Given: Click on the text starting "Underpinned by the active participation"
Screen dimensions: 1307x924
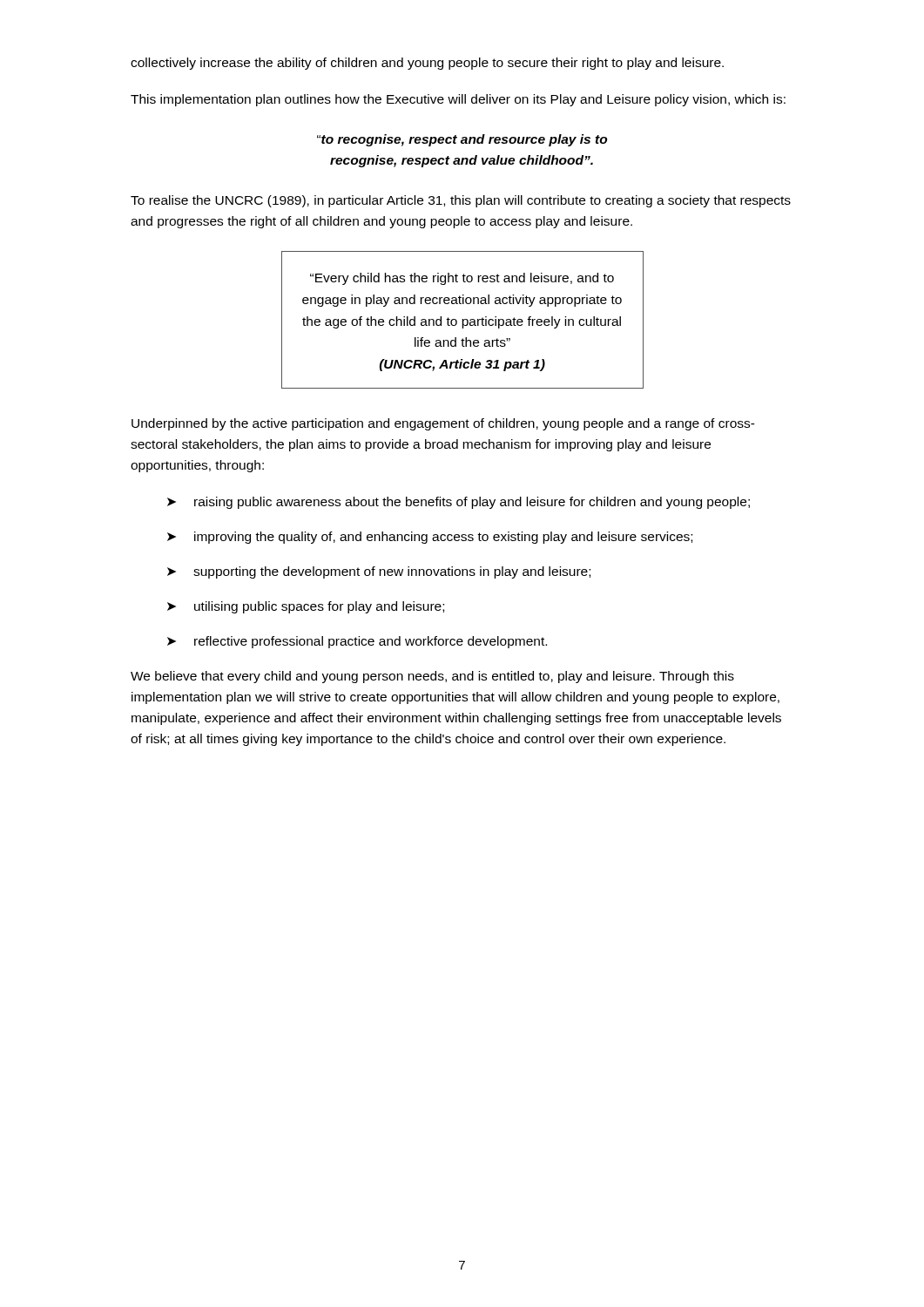Looking at the screenshot, I should 443,444.
